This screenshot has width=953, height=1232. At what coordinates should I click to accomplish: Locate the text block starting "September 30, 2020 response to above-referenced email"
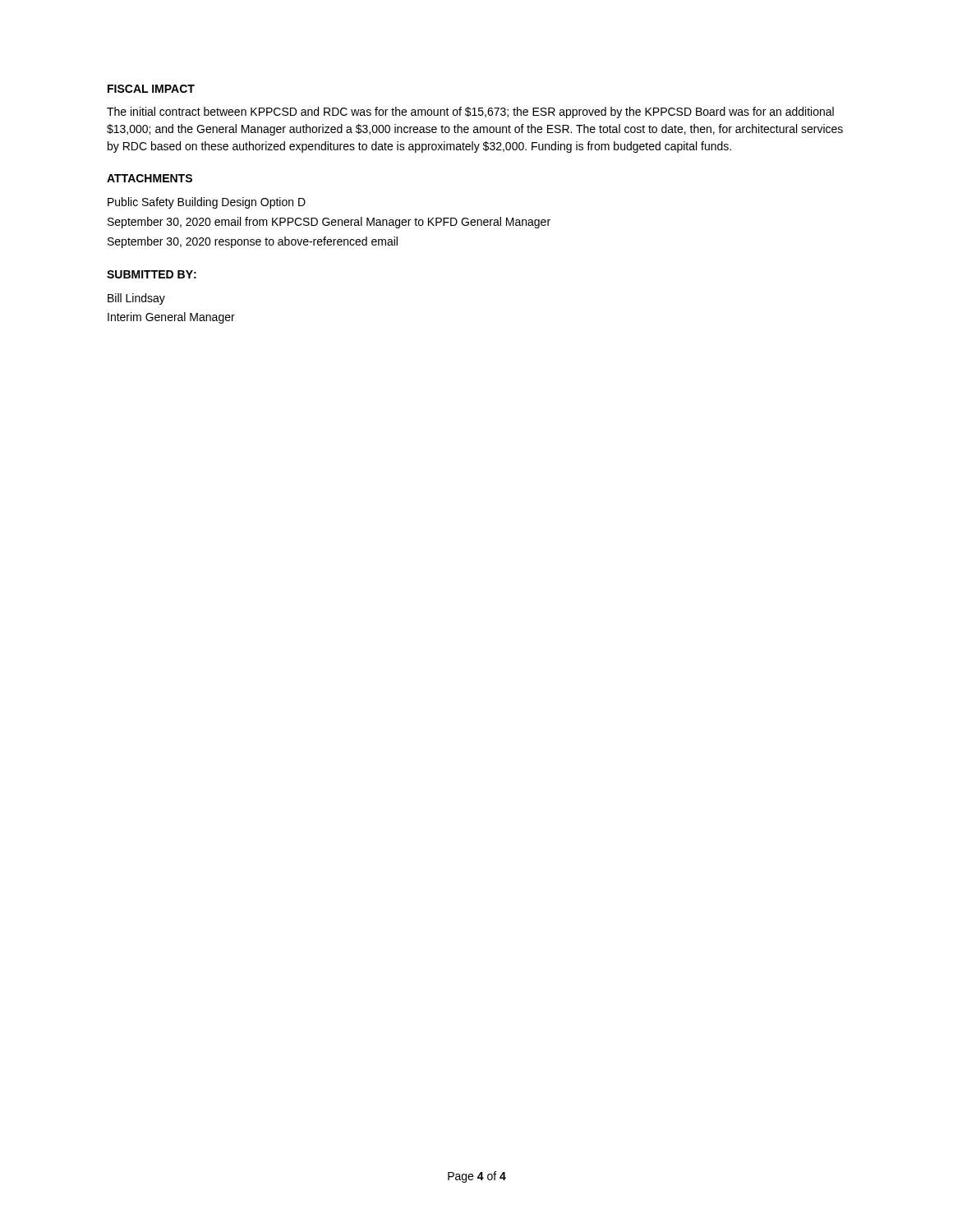(x=253, y=241)
